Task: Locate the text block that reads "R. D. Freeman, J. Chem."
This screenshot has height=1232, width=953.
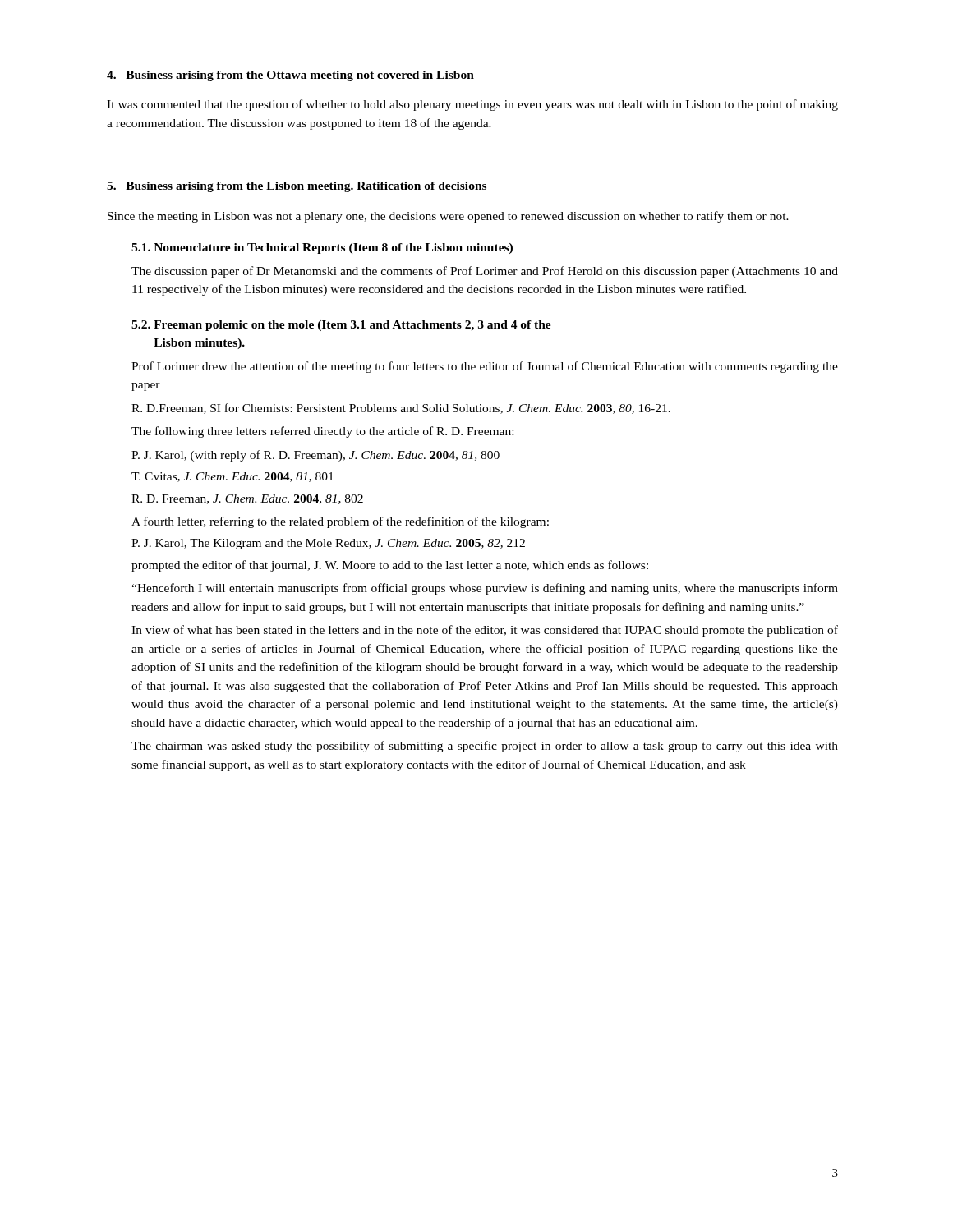Action: pyautogui.click(x=247, y=498)
